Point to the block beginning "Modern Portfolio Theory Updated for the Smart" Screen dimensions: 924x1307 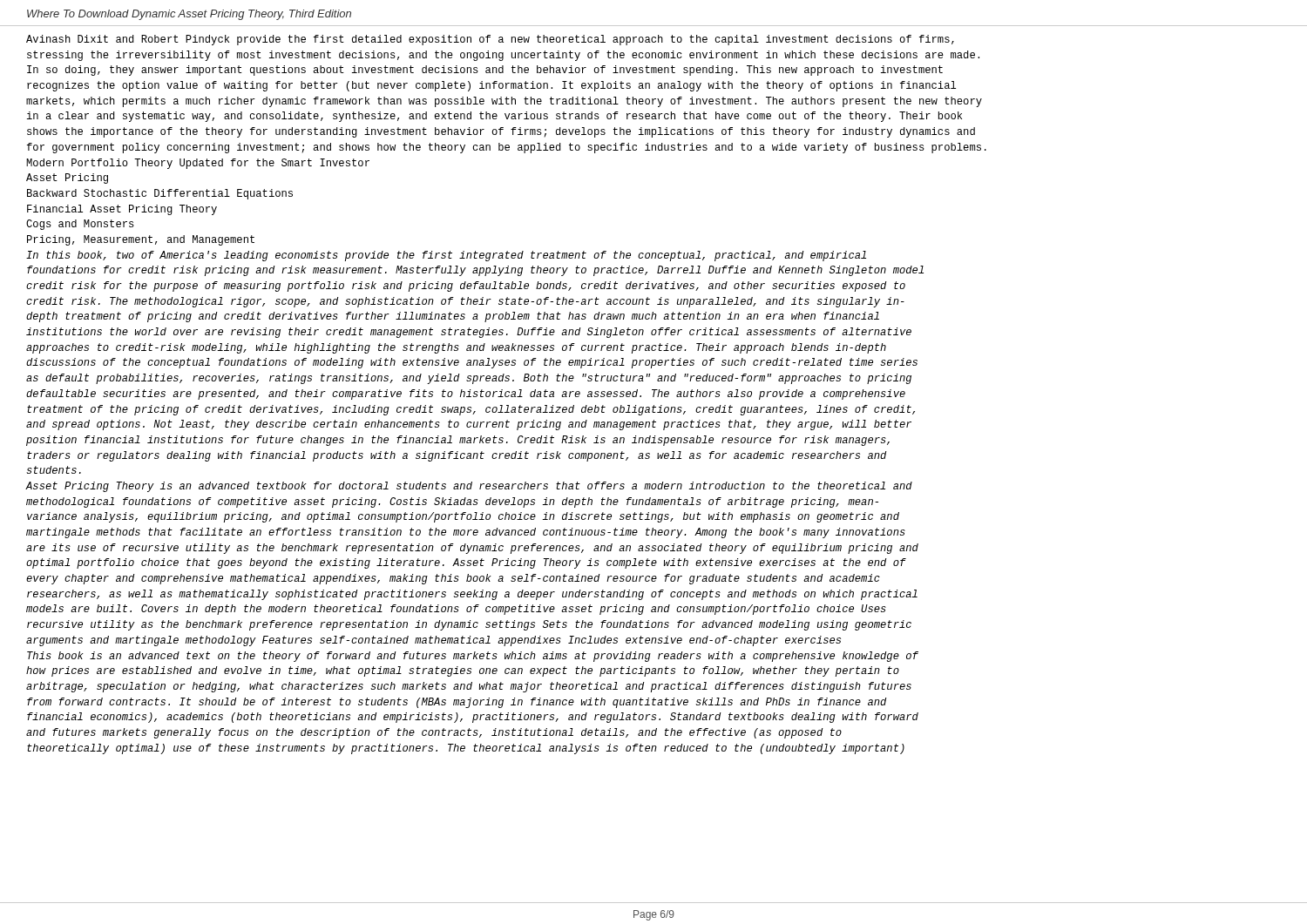pos(198,163)
